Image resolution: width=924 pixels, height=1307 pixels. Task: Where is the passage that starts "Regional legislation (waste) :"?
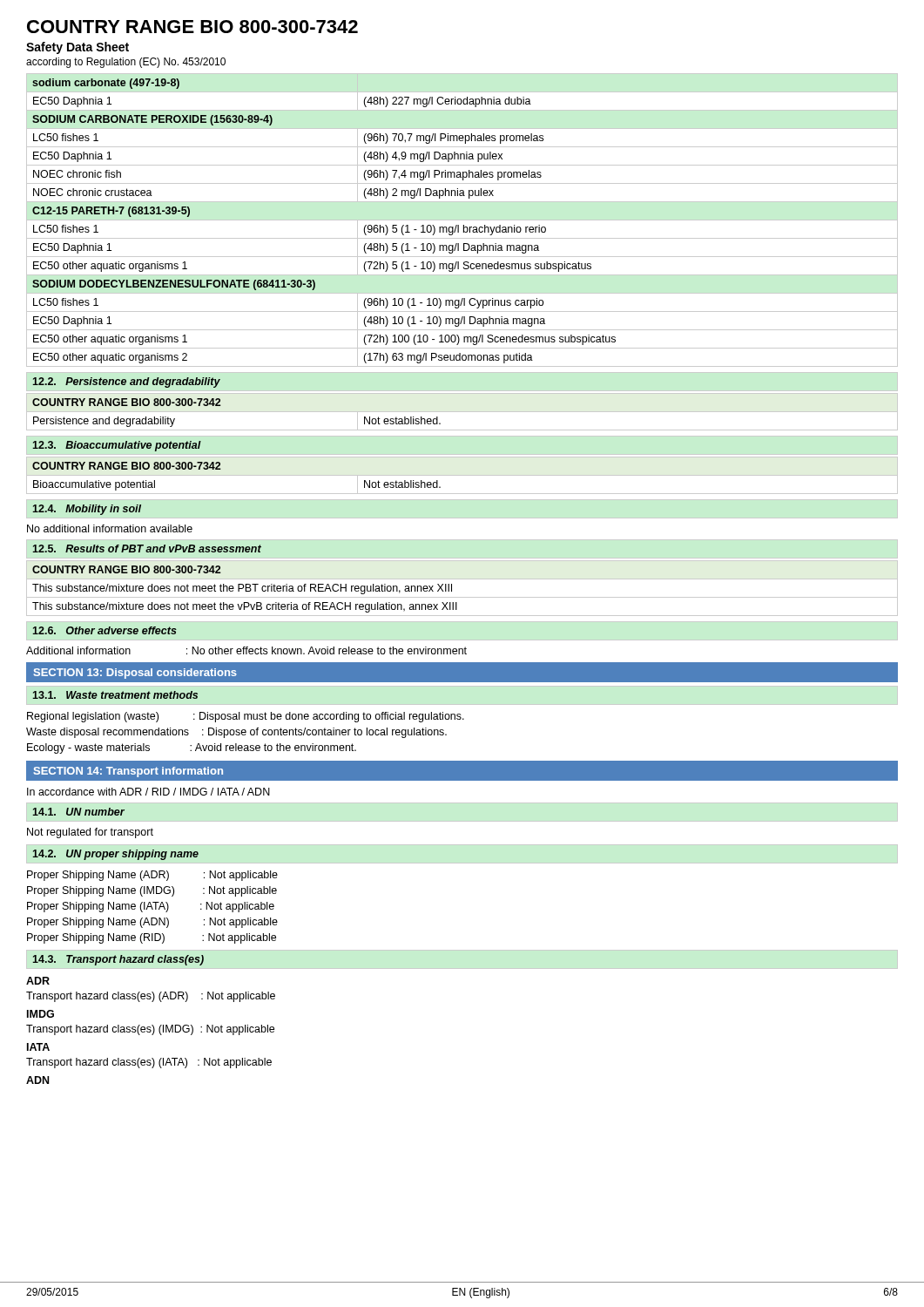point(245,716)
